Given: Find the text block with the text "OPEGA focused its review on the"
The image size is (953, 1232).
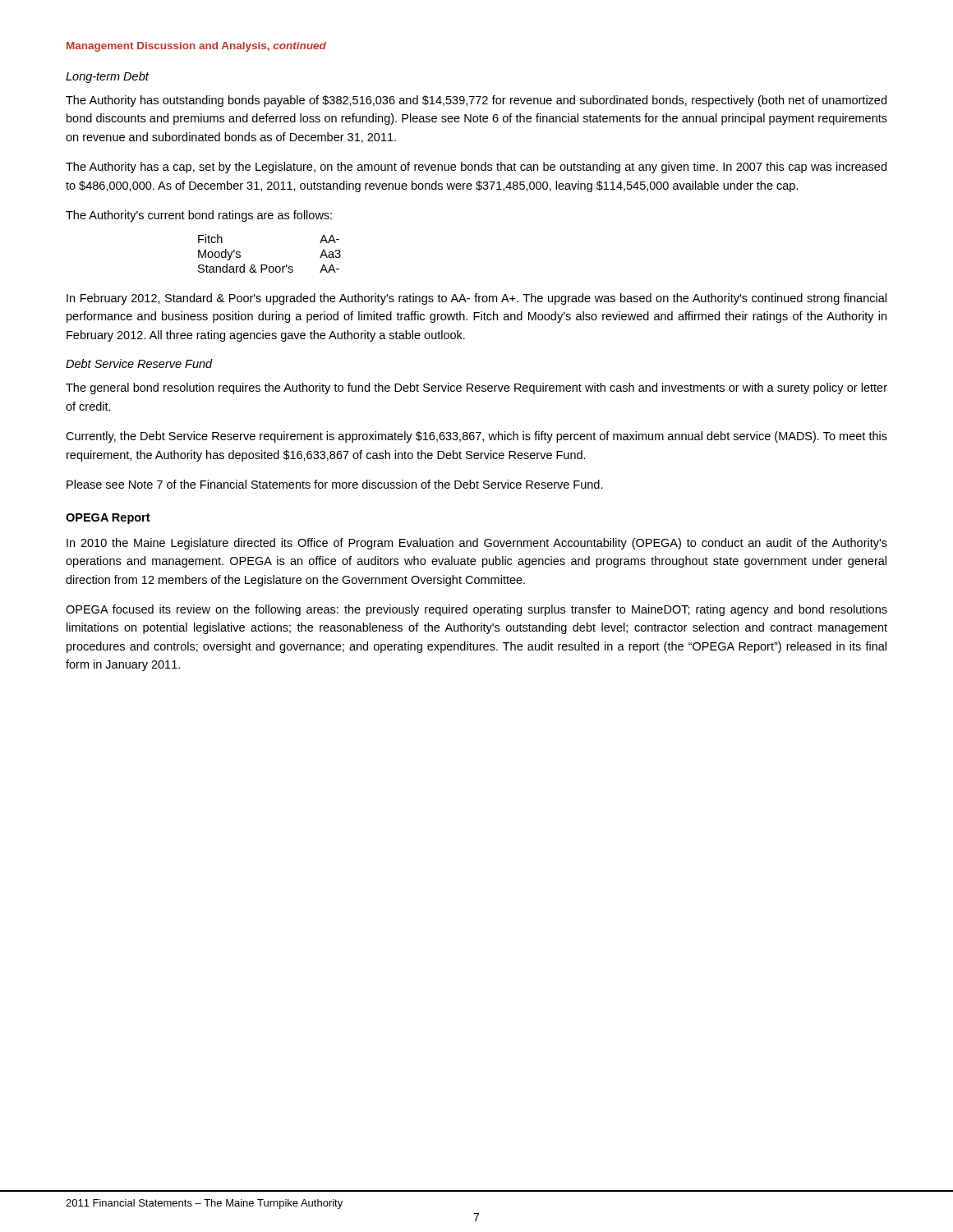Looking at the screenshot, I should pyautogui.click(x=476, y=637).
